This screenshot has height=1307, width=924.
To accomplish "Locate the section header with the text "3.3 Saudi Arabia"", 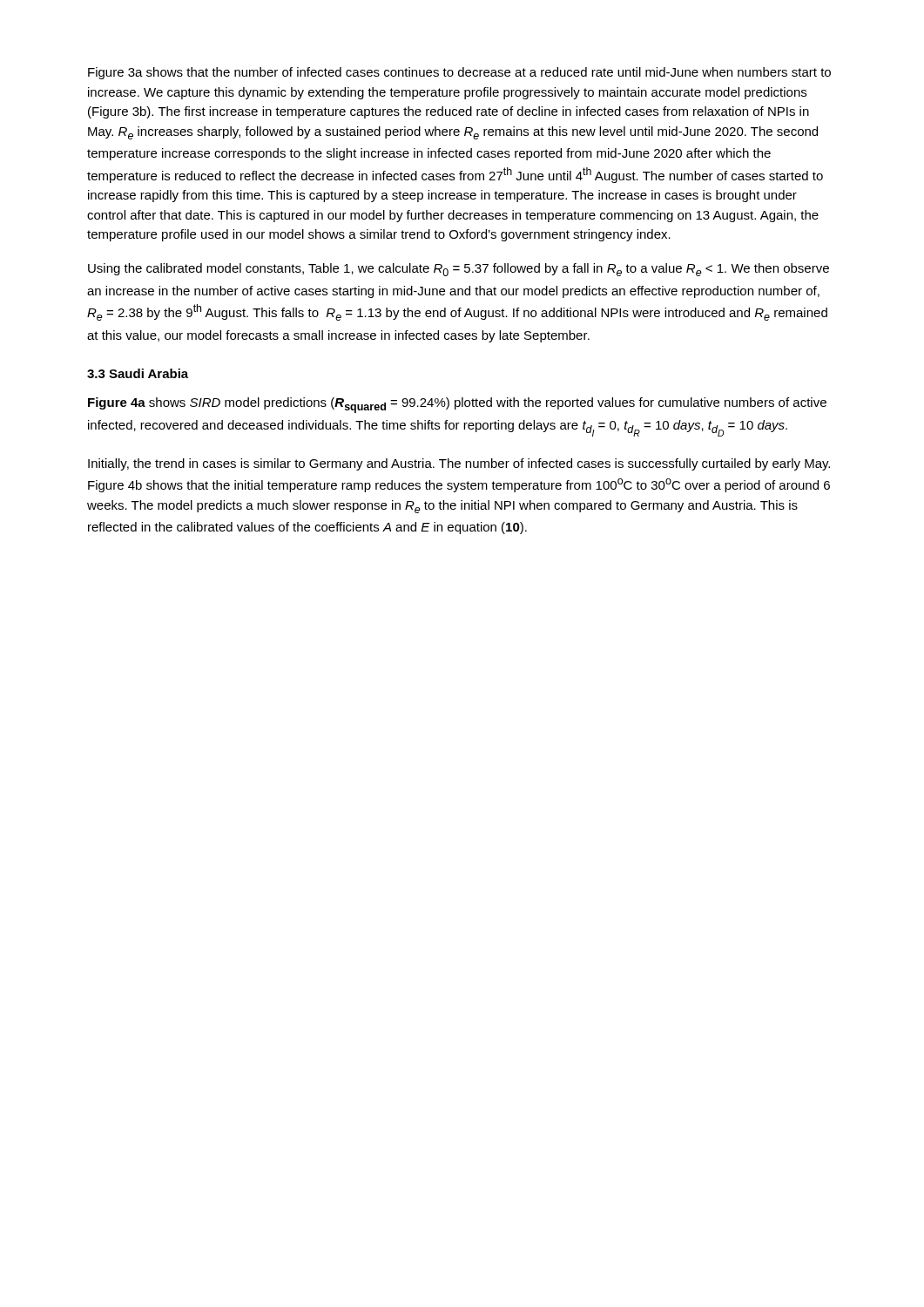I will click(x=138, y=374).
